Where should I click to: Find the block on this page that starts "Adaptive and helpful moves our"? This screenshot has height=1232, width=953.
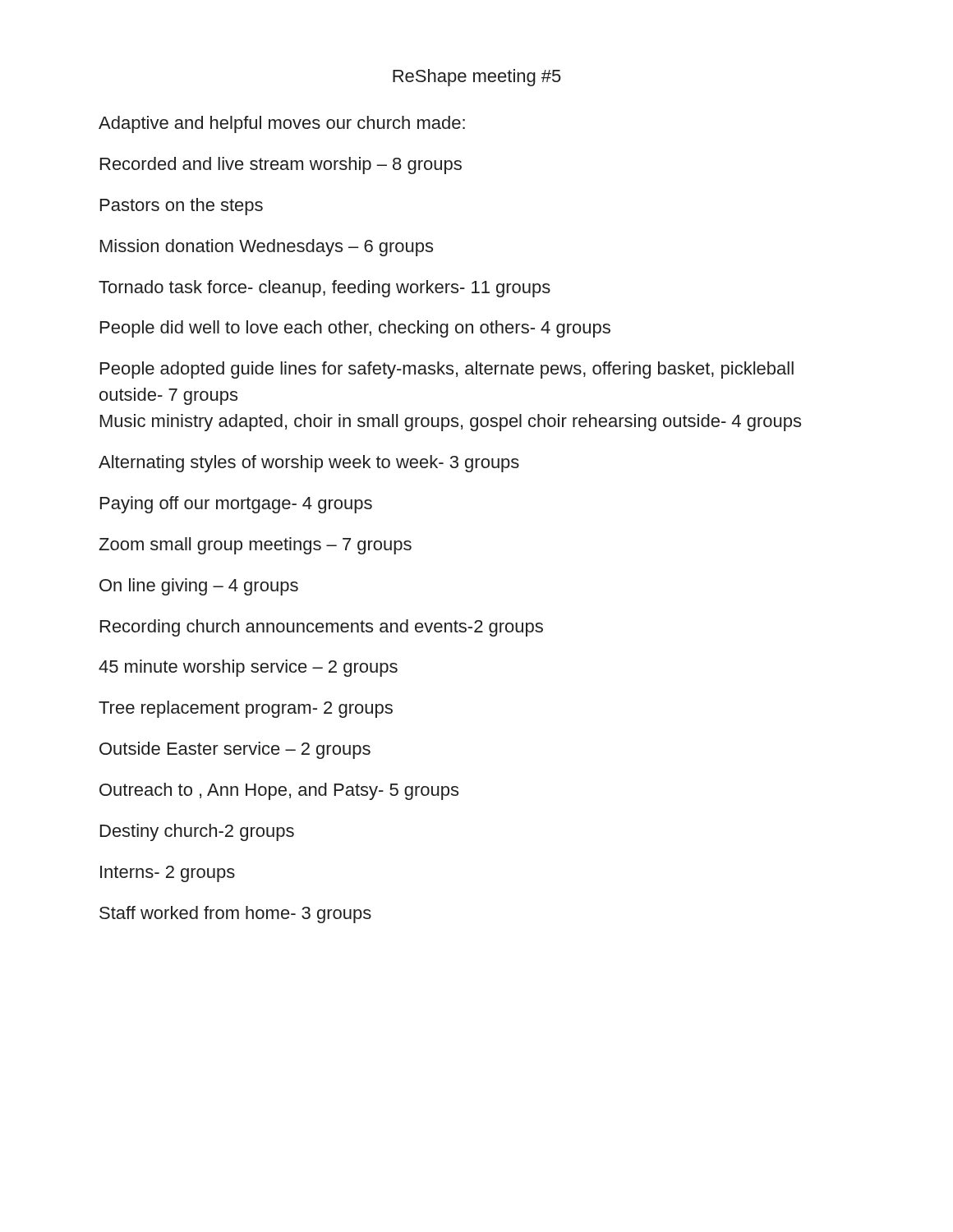click(x=282, y=123)
